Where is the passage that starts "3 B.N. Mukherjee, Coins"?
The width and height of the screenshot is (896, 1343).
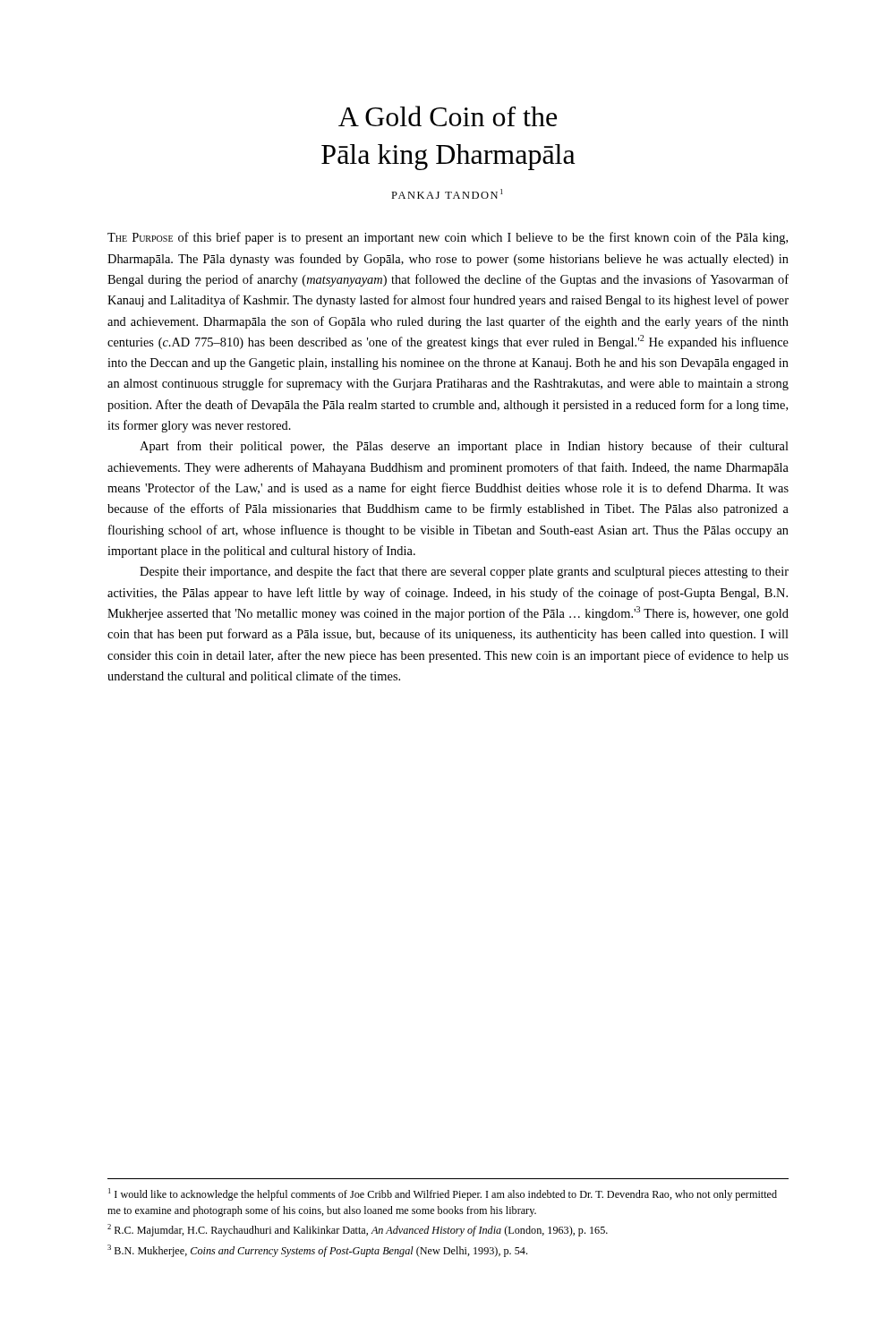[x=318, y=1250]
